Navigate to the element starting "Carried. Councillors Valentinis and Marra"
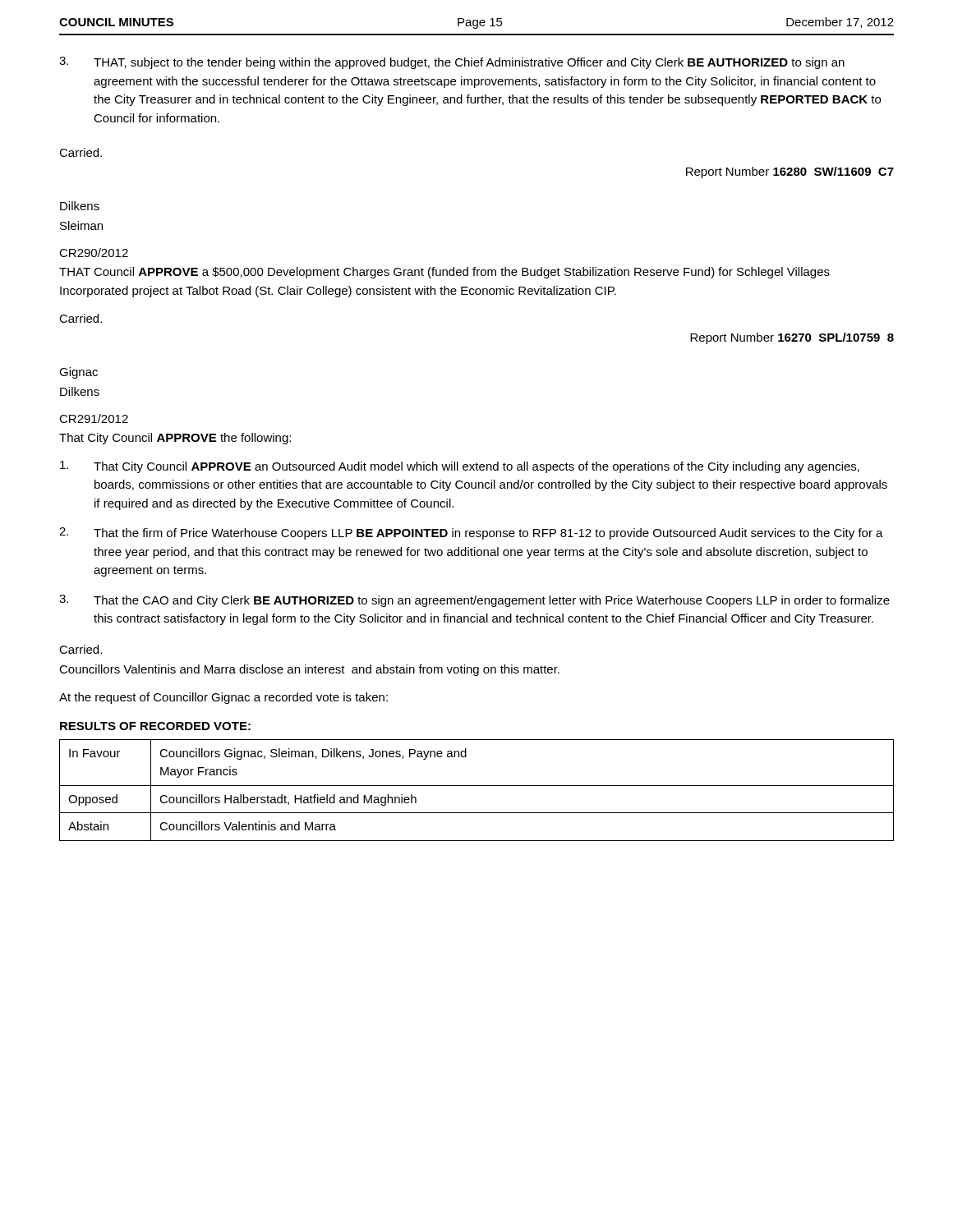 pos(476,673)
